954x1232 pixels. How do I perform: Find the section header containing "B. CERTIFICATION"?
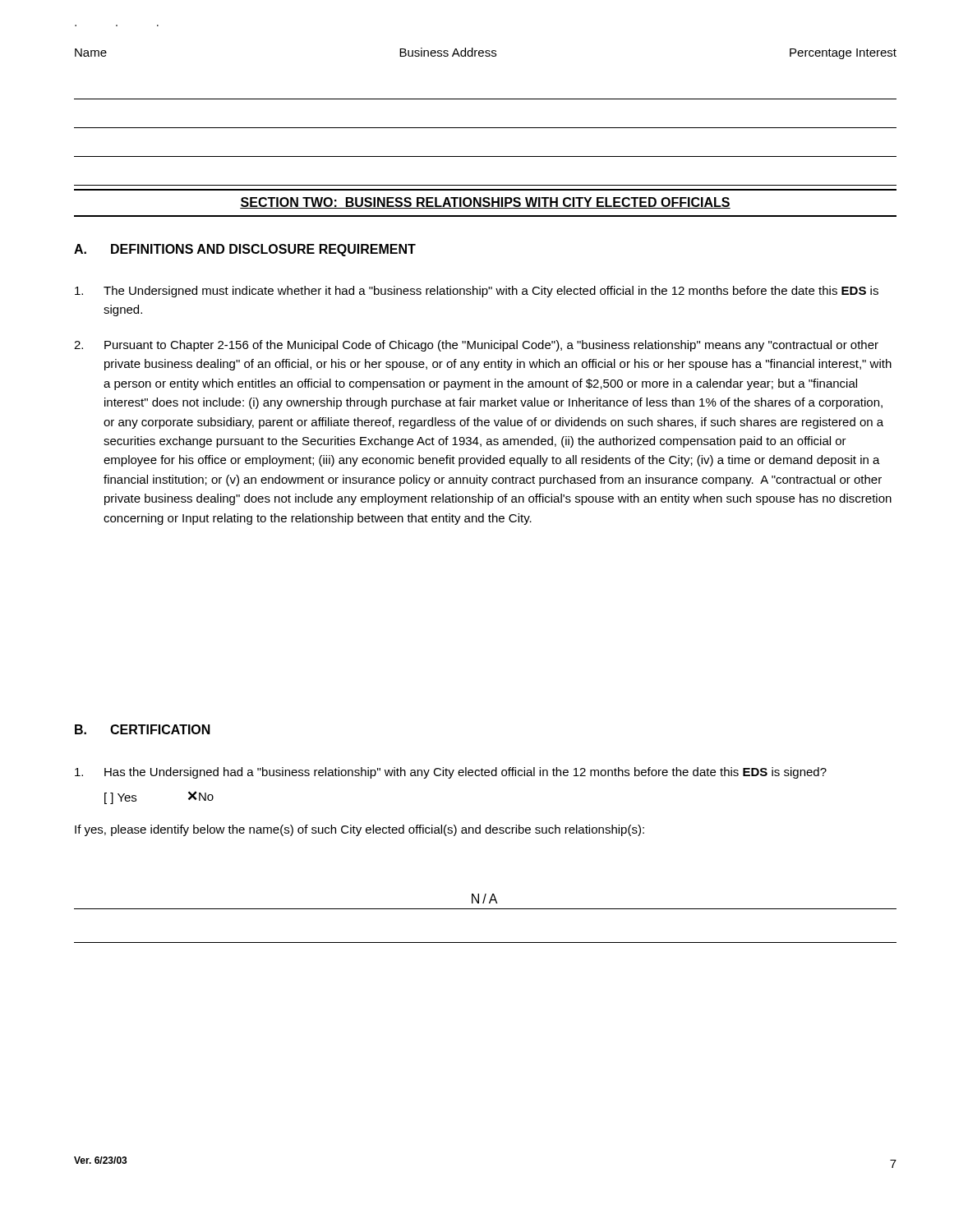(x=142, y=730)
